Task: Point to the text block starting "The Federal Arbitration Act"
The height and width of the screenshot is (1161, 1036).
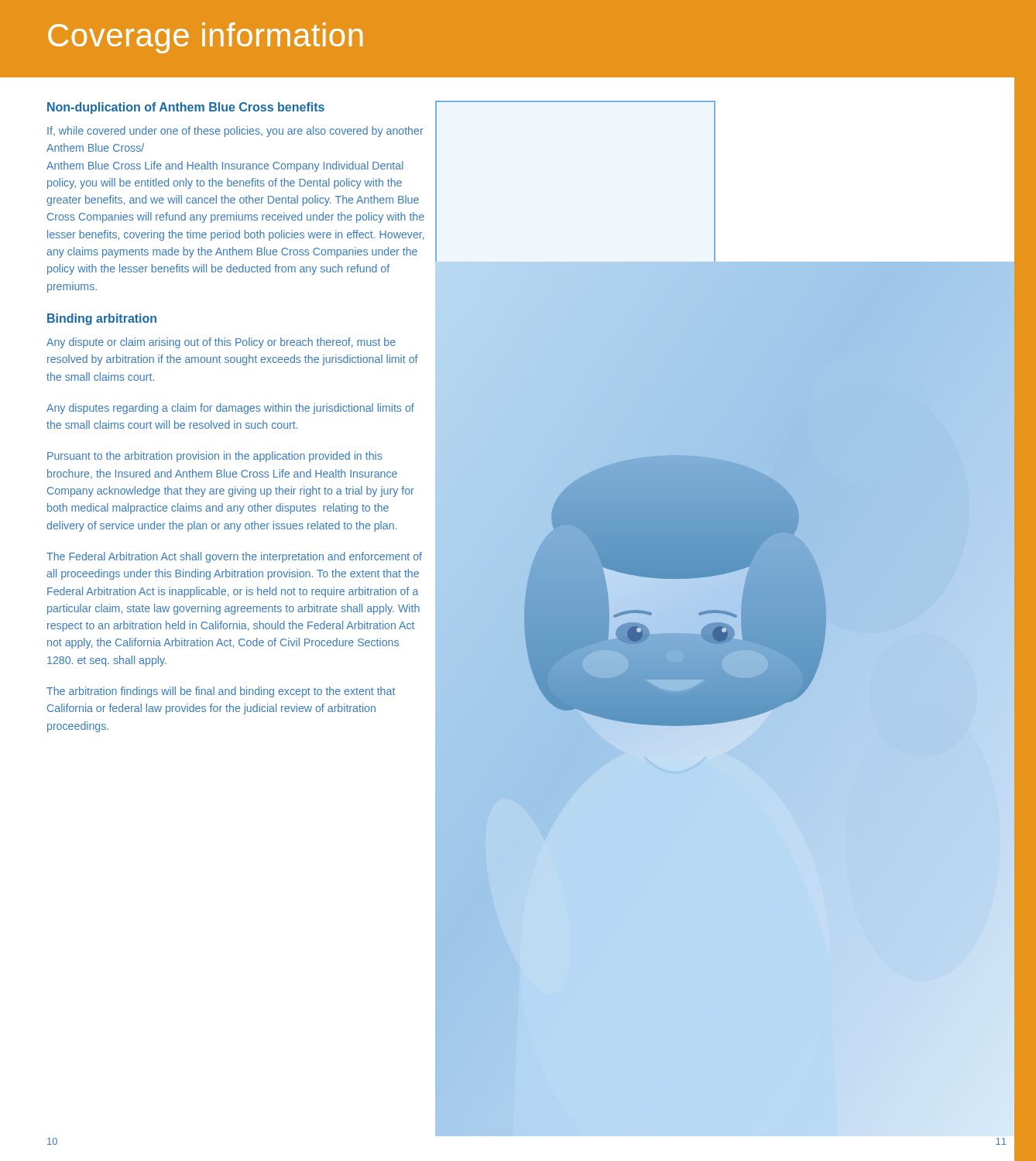Action: pos(234,608)
